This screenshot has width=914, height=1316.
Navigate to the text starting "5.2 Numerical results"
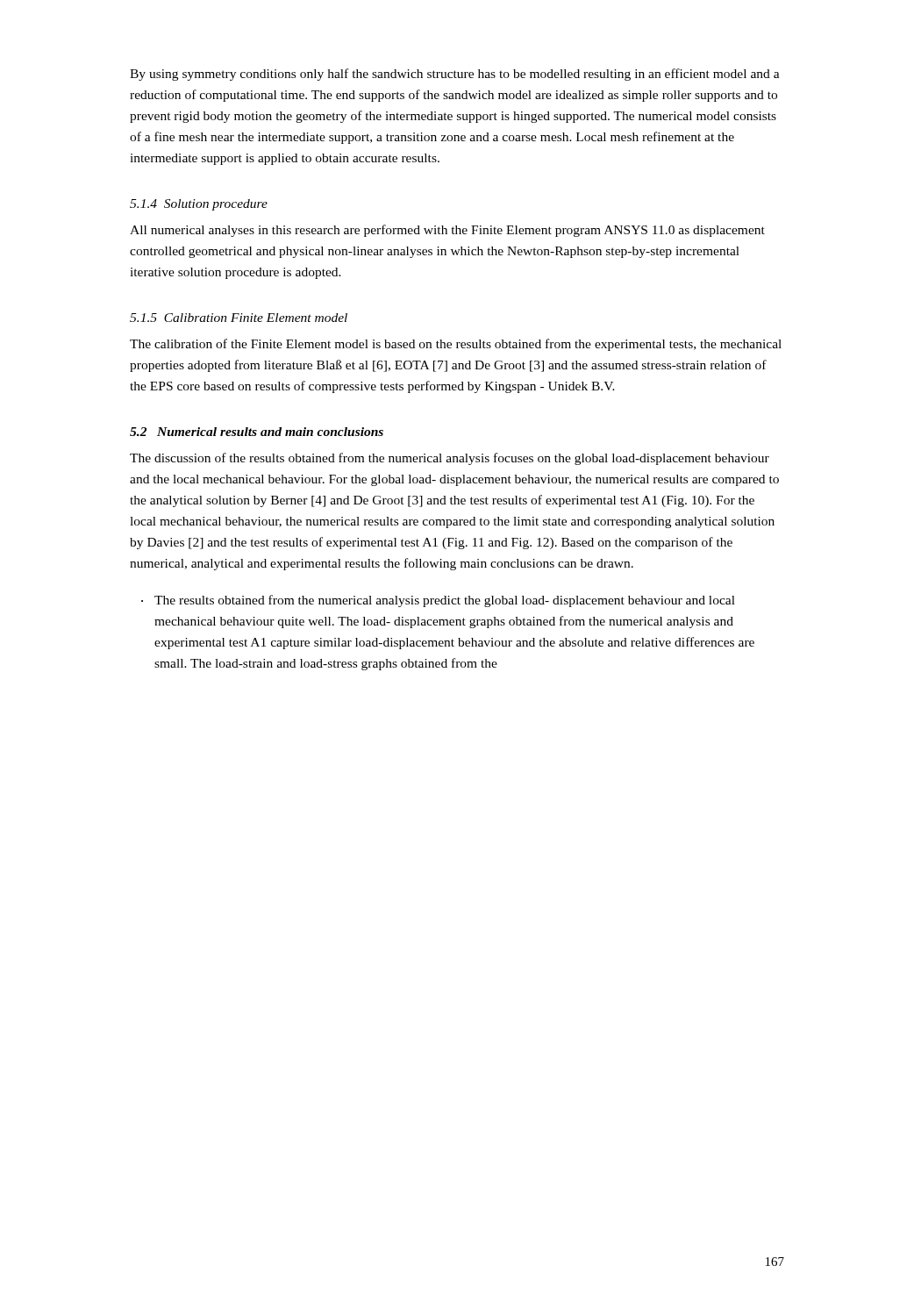pos(257,431)
